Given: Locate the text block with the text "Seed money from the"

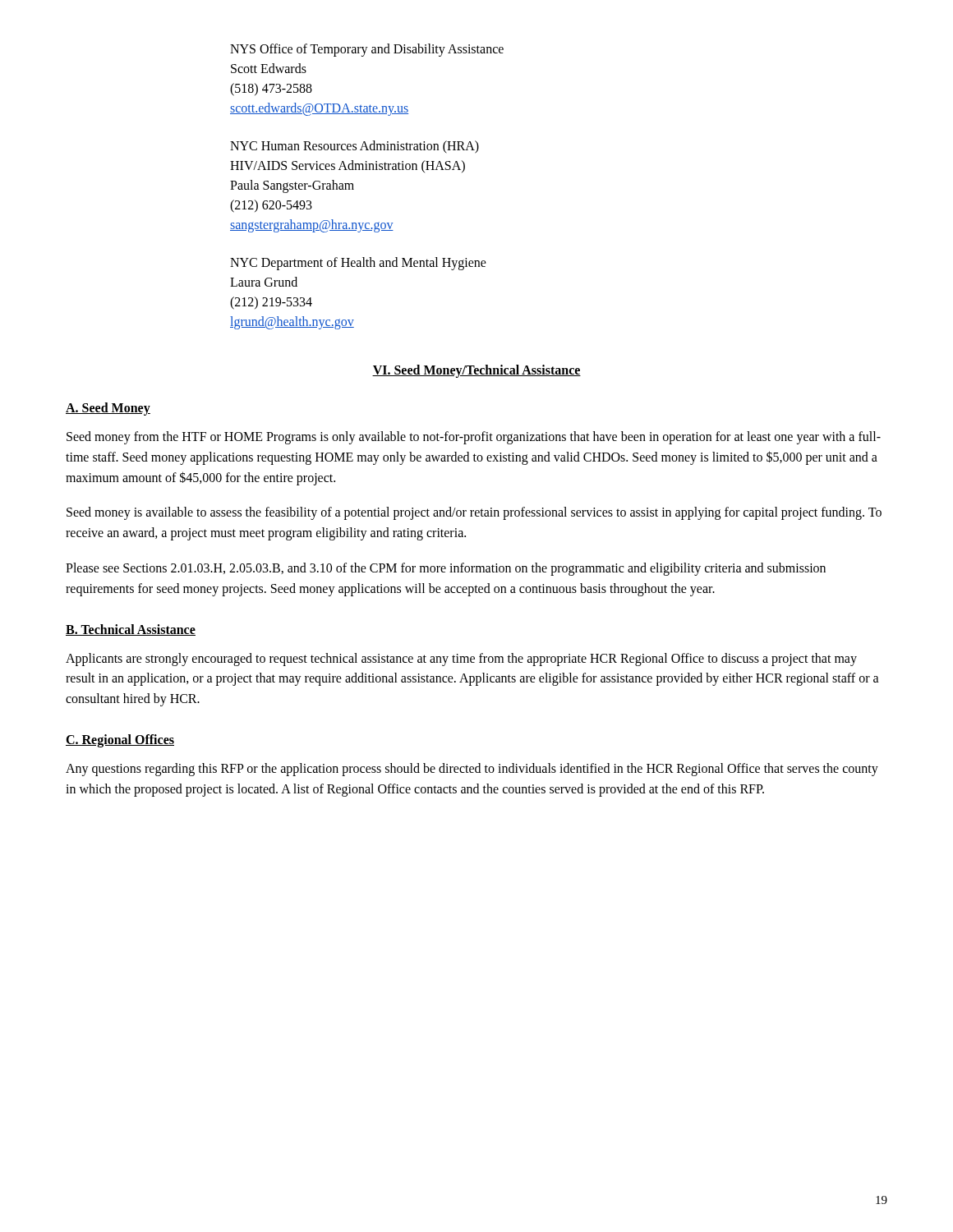Looking at the screenshot, I should coord(473,457).
